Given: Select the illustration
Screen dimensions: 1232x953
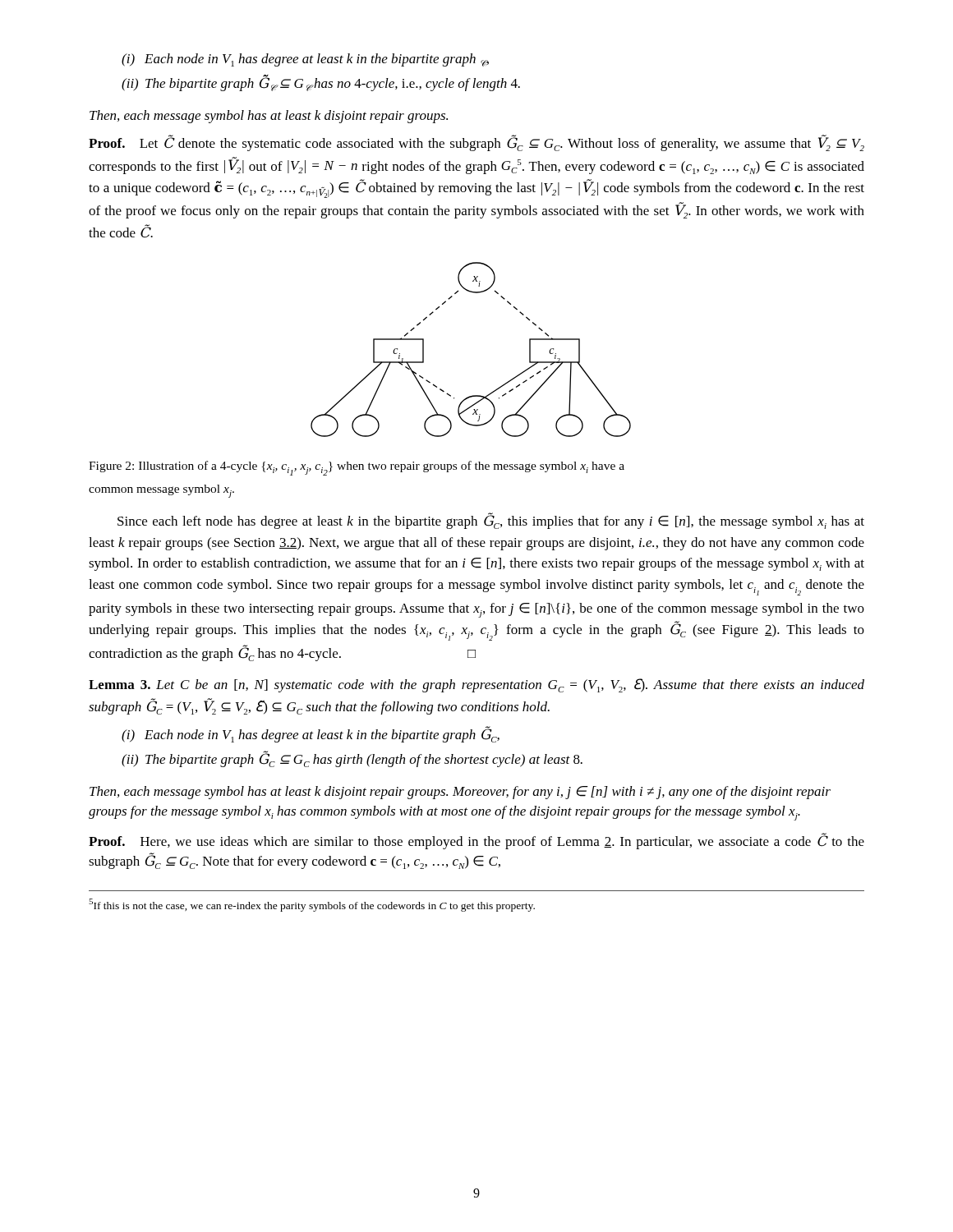Looking at the screenshot, I should tap(476, 352).
